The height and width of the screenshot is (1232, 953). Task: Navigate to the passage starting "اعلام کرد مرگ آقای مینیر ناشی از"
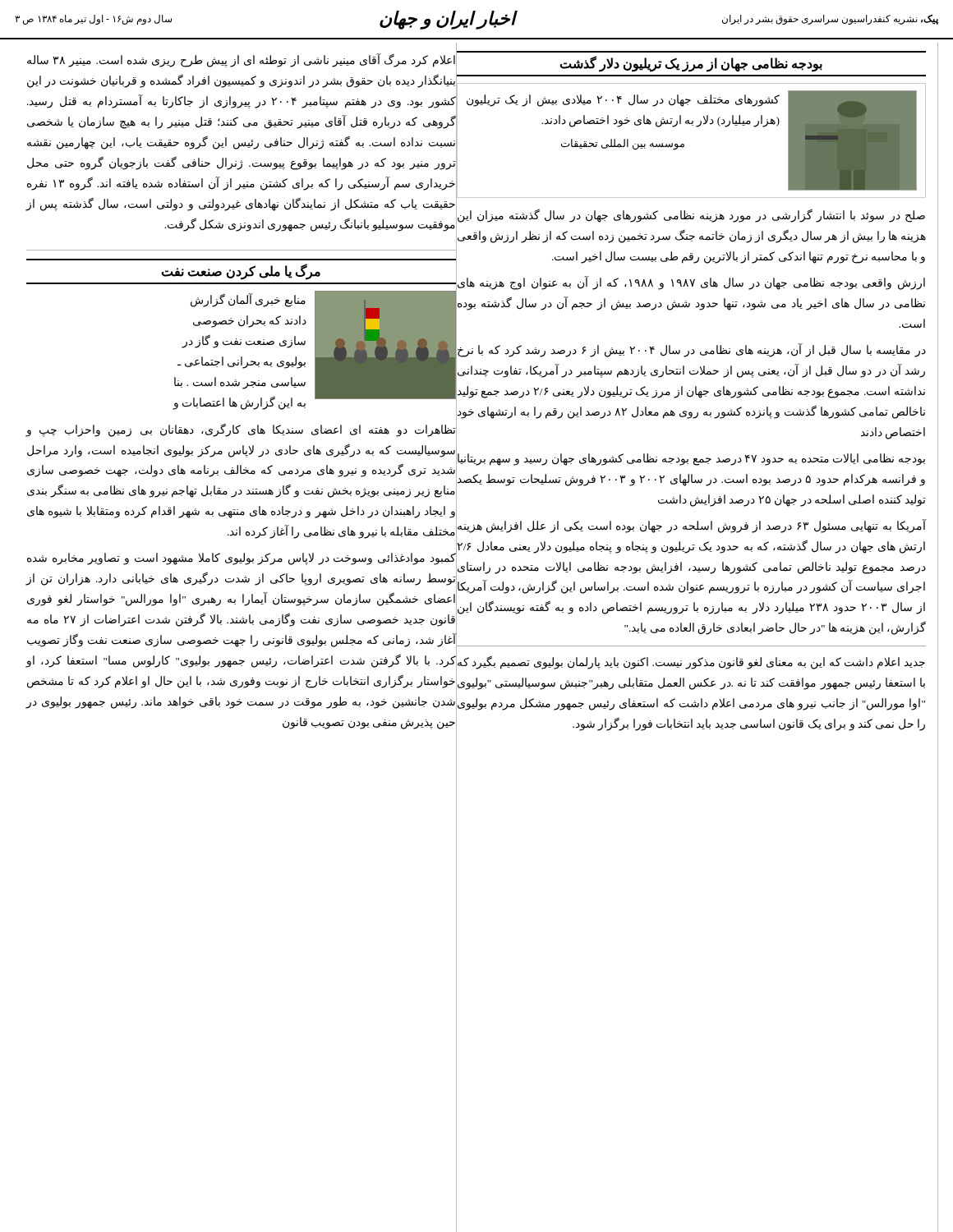241,142
